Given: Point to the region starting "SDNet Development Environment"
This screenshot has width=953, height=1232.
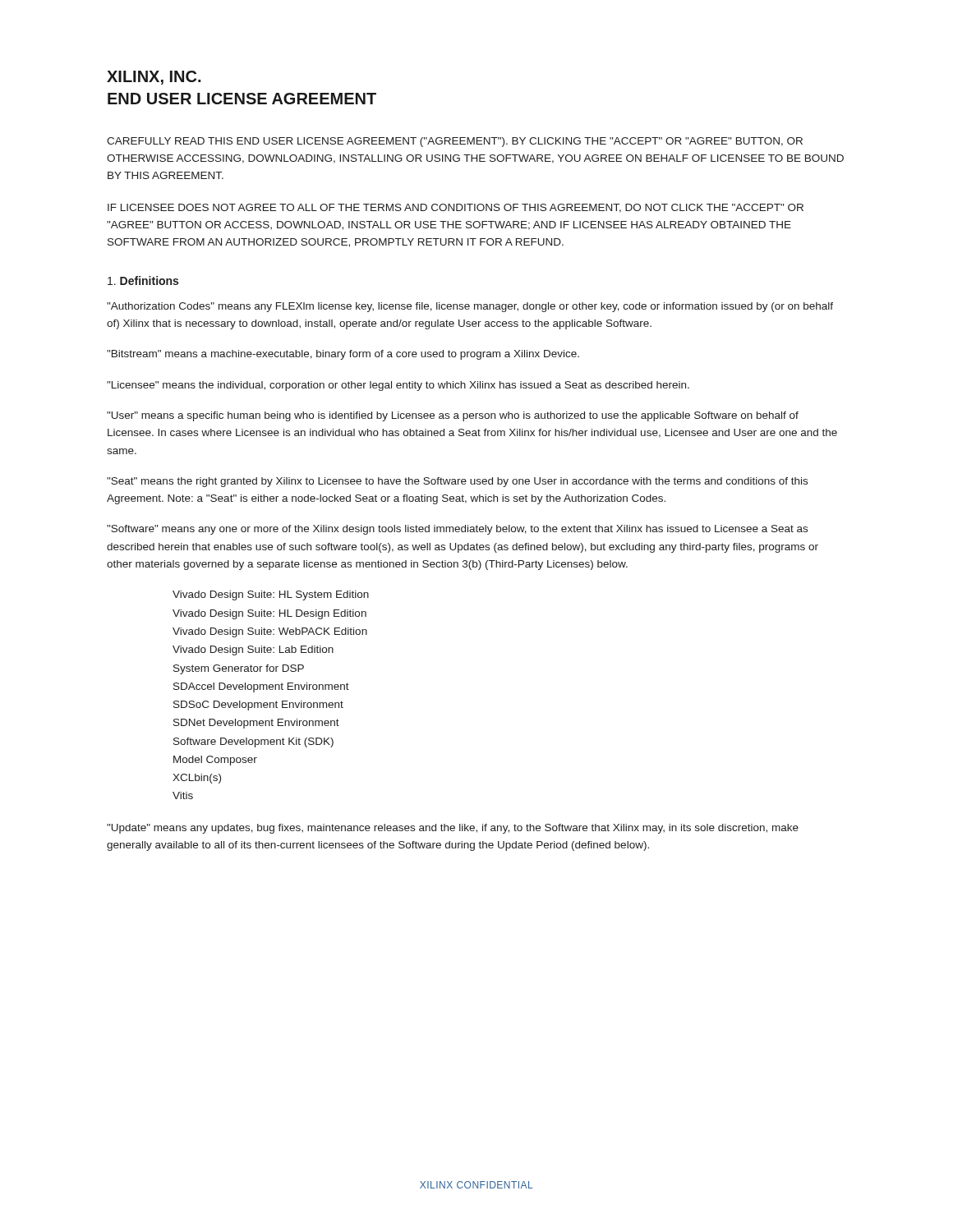Looking at the screenshot, I should point(256,723).
